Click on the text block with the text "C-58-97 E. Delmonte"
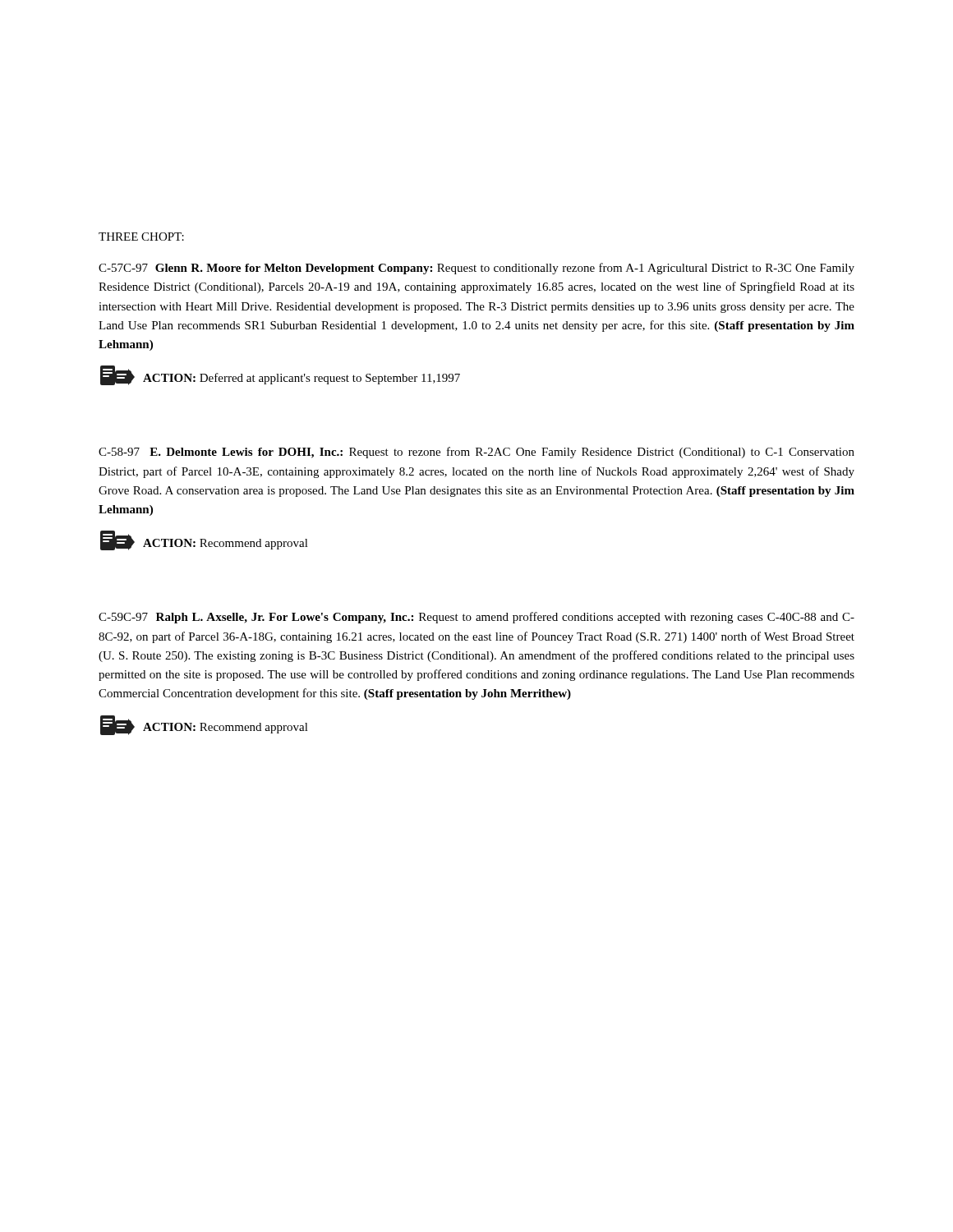Image resolution: width=953 pixels, height=1232 pixels. point(476,481)
